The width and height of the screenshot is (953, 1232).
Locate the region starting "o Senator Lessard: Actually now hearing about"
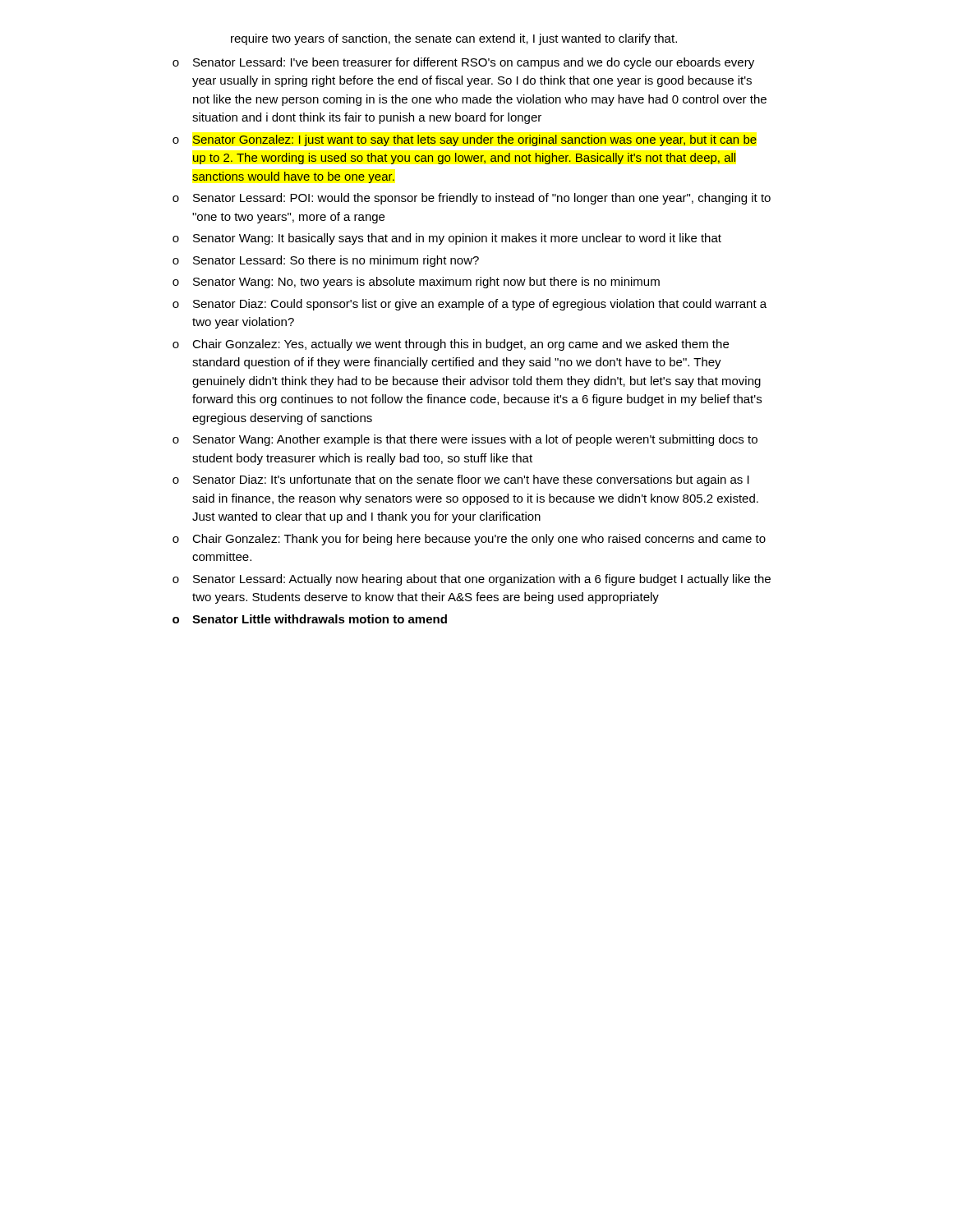[x=468, y=588]
